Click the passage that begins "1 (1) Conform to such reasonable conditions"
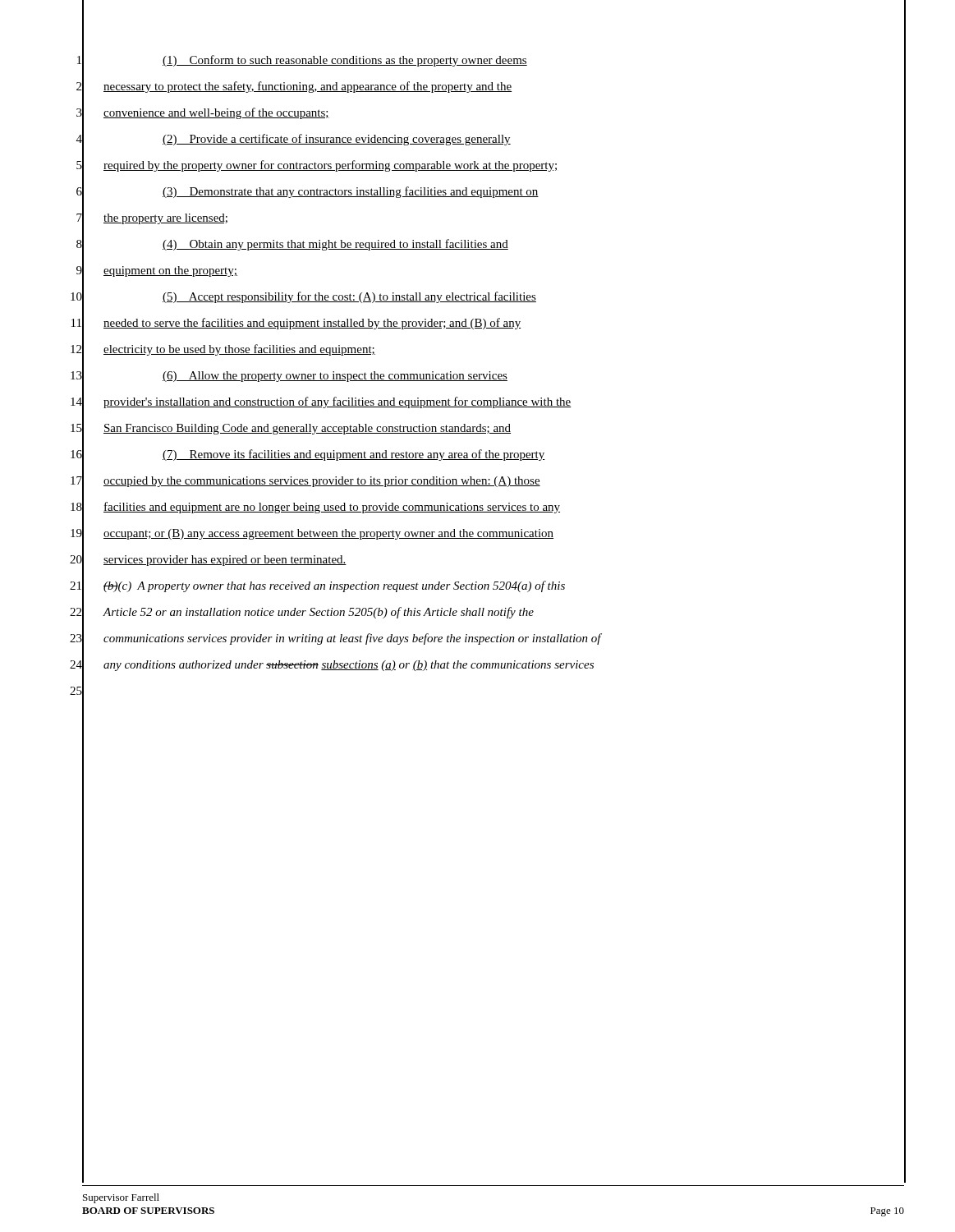 point(478,89)
